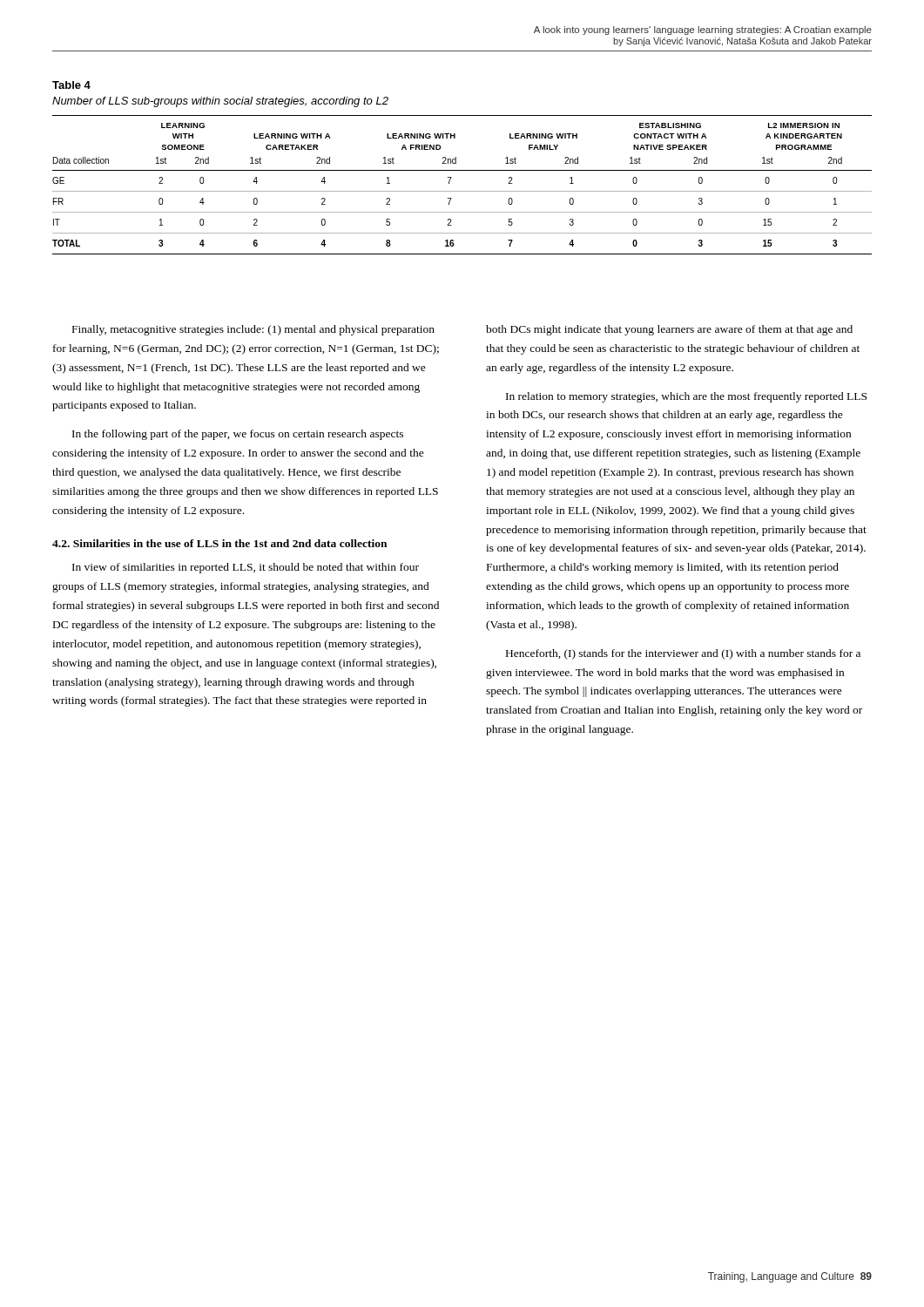This screenshot has height=1307, width=924.
Task: Locate the block of text that opens with "In relation to memory strategies, which are"
Action: [679, 510]
